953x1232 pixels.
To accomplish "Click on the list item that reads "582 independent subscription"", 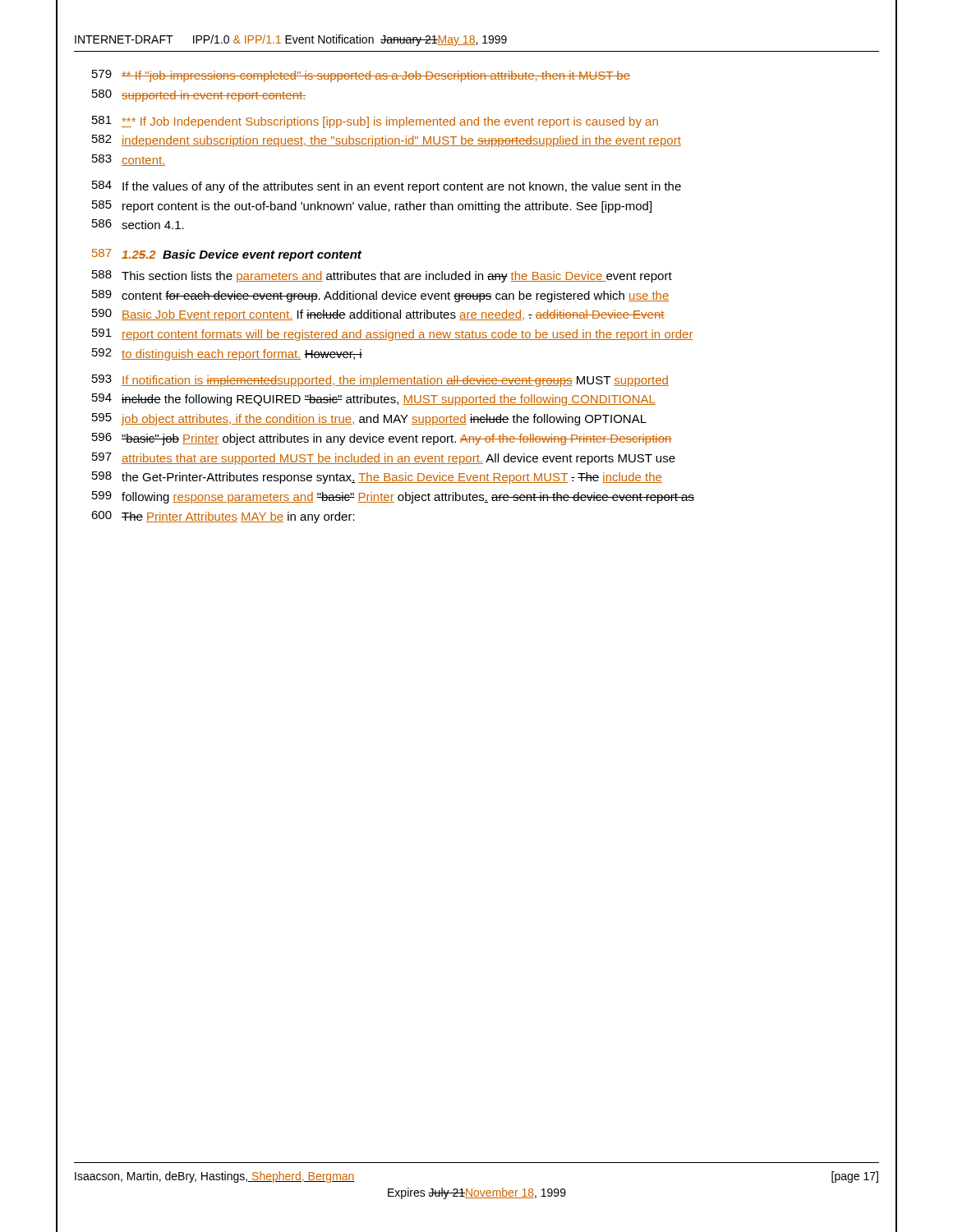I will point(476,141).
